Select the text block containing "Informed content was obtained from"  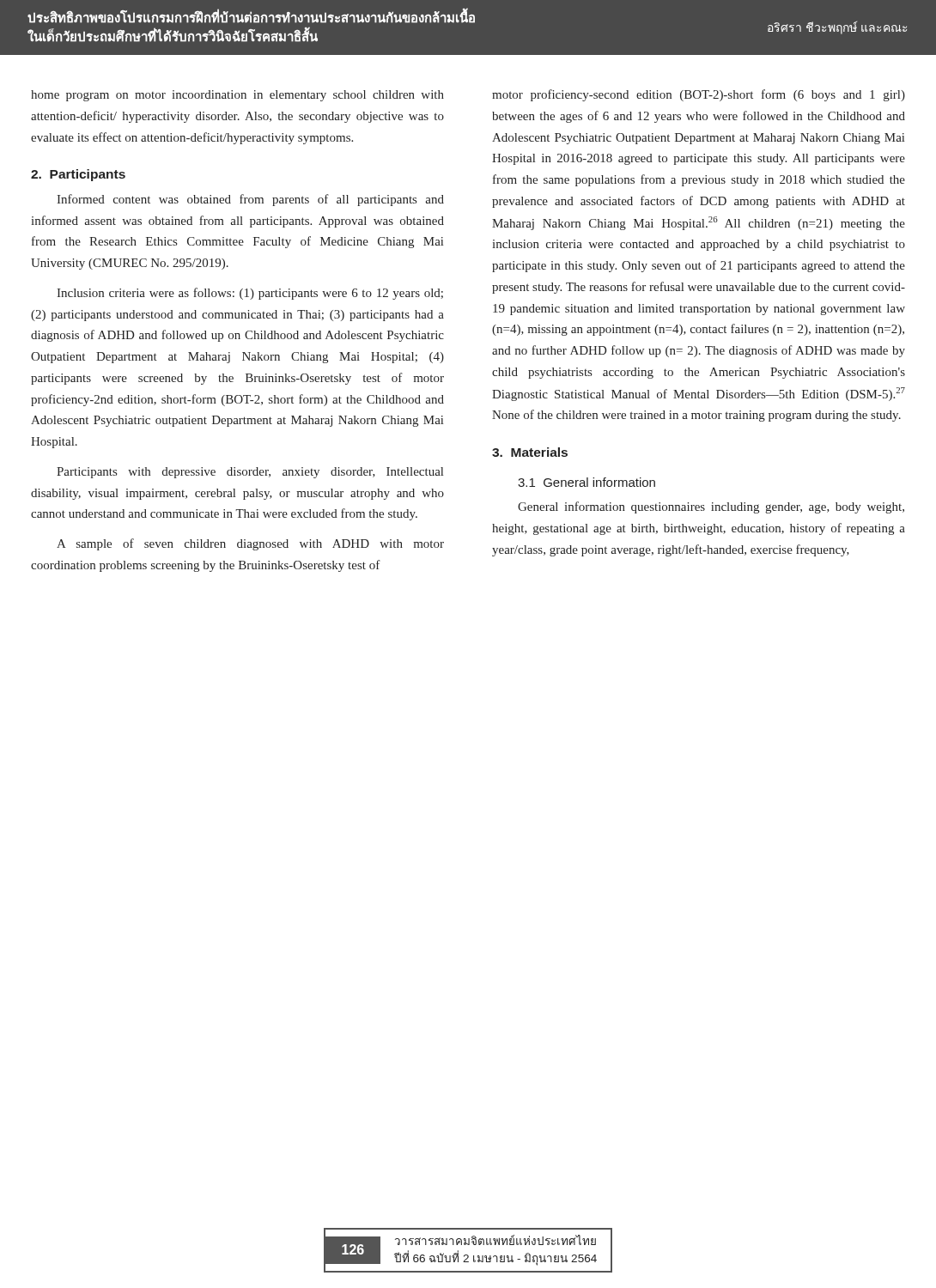237,231
